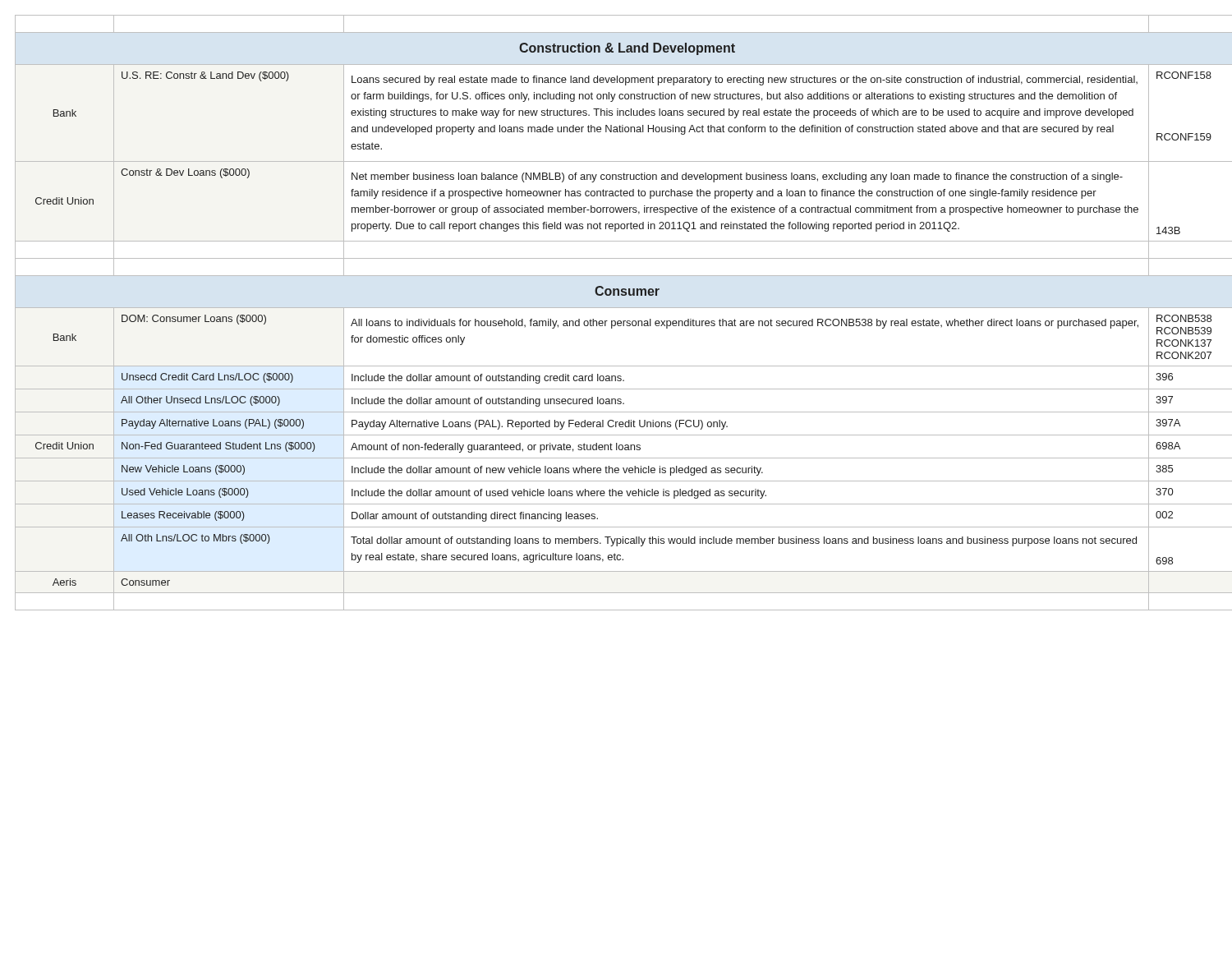Click on the table containing "Used Vehicle Loans ($000) Include"
This screenshot has width=1232, height=953.
(624, 493)
